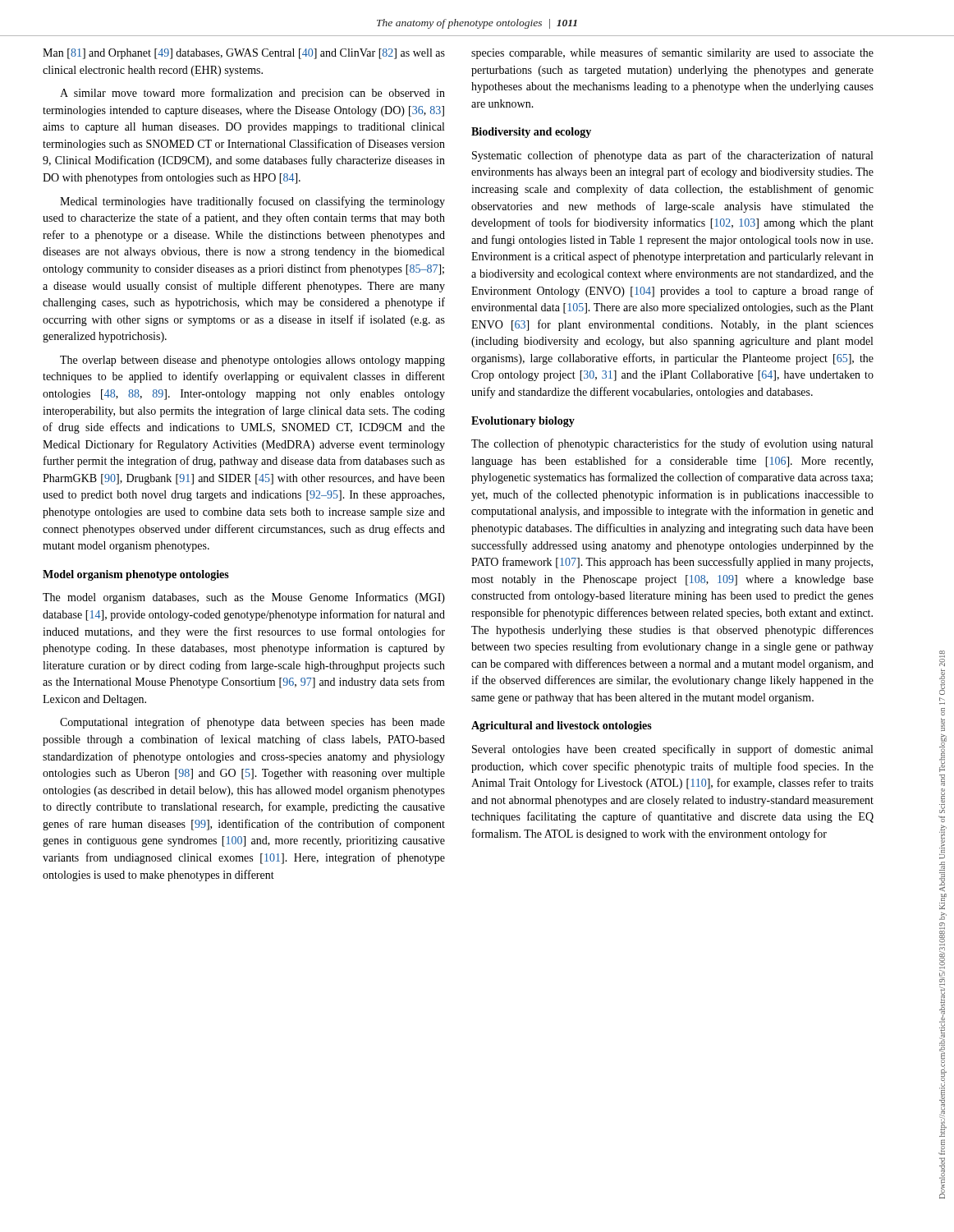Click on the region starting "species comparable, while measures of semantic"
This screenshot has width=954, height=1232.
click(672, 79)
